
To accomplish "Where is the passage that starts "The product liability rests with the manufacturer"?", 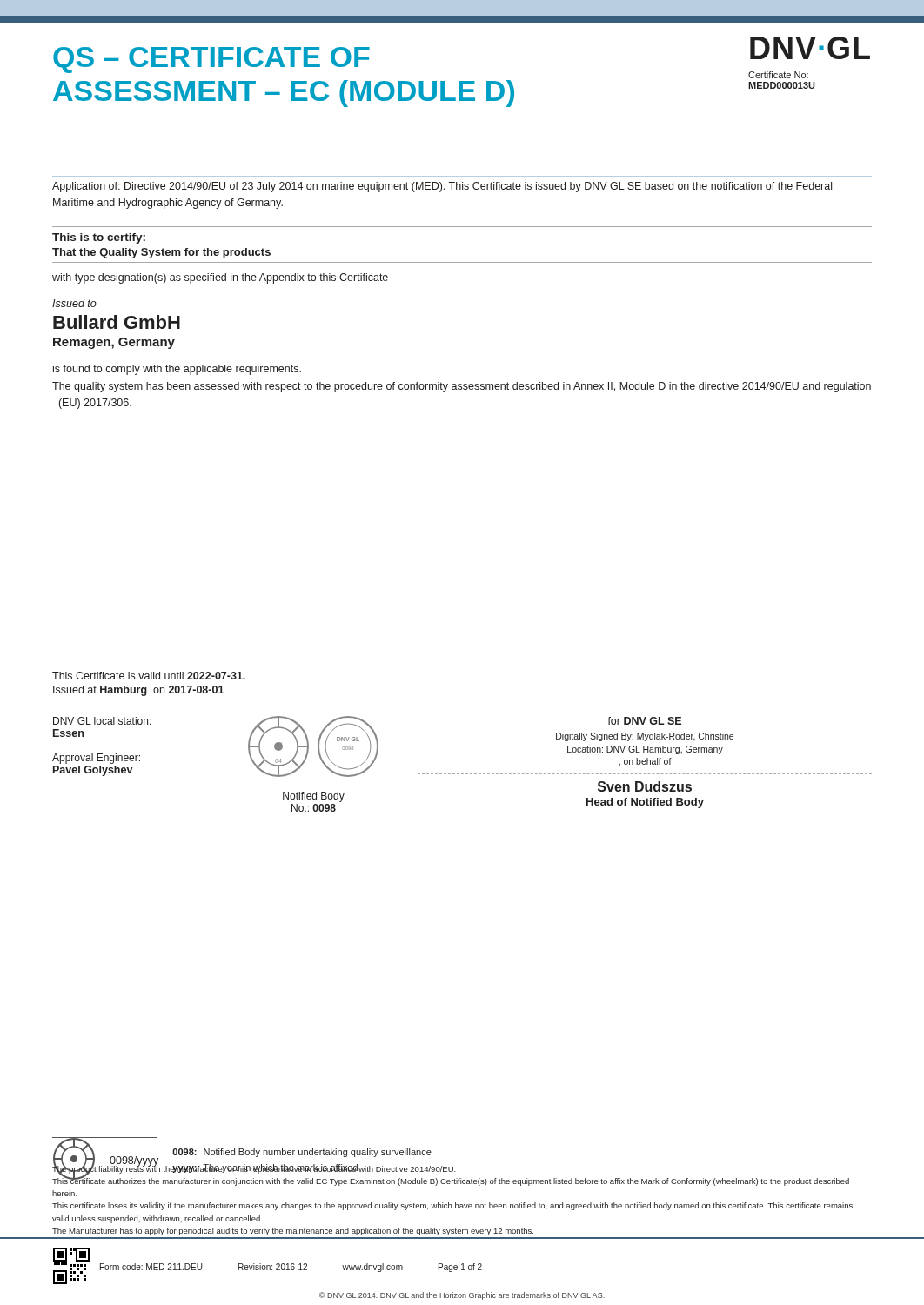I will pos(453,1199).
